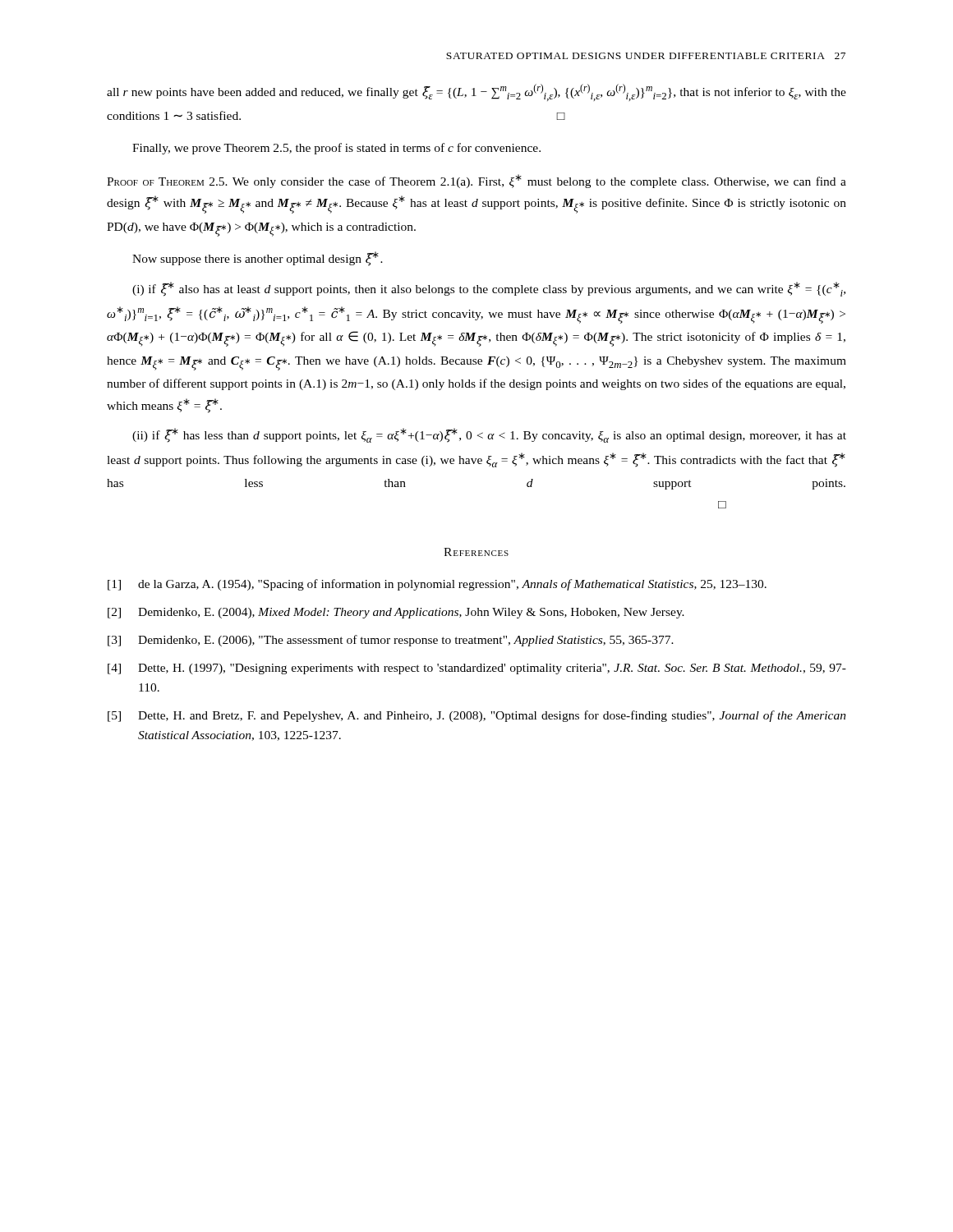Image resolution: width=953 pixels, height=1232 pixels.
Task: Locate the text starting "[4] Dette, H."
Action: pos(476,677)
